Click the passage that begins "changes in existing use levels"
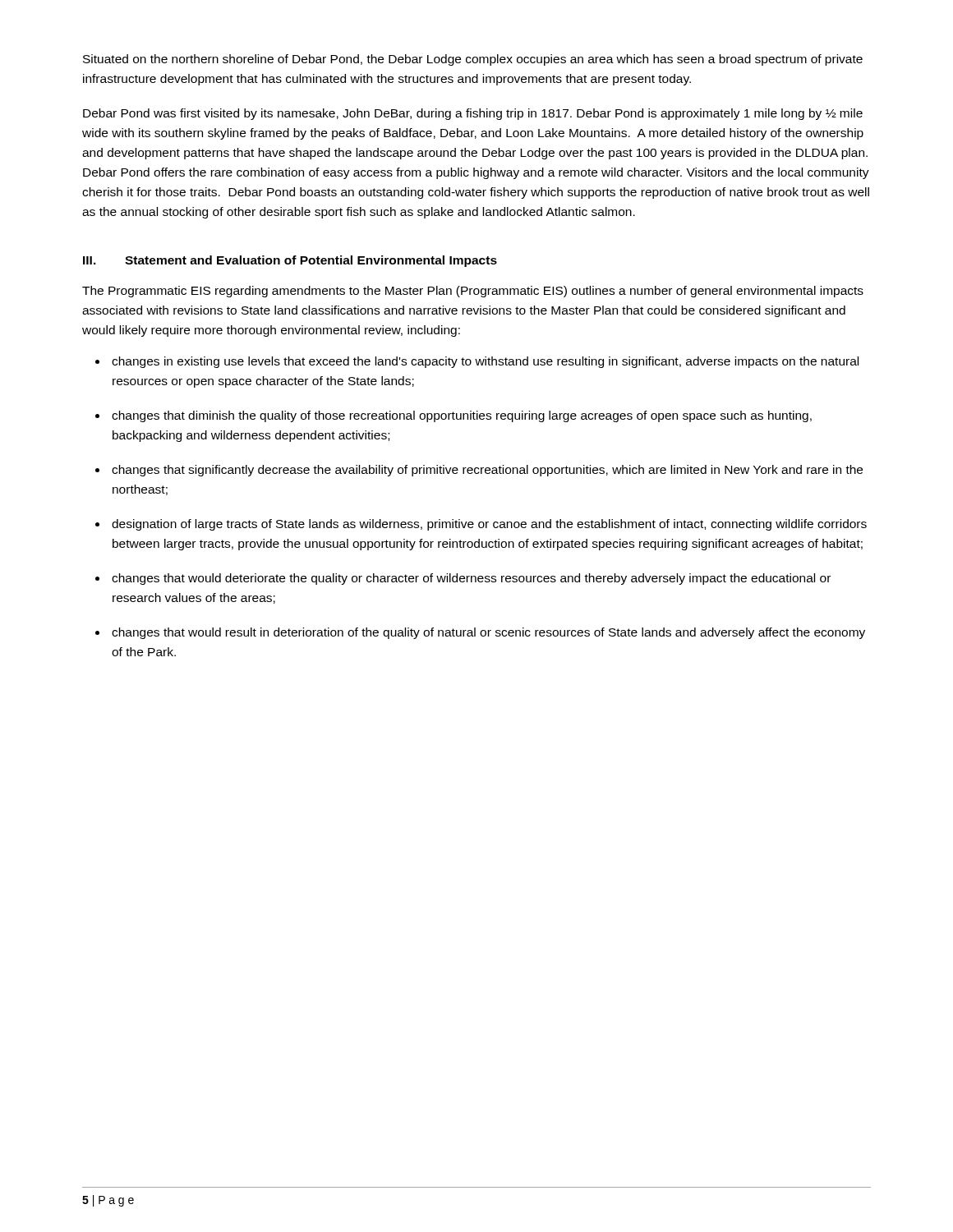The image size is (953, 1232). coord(486,371)
